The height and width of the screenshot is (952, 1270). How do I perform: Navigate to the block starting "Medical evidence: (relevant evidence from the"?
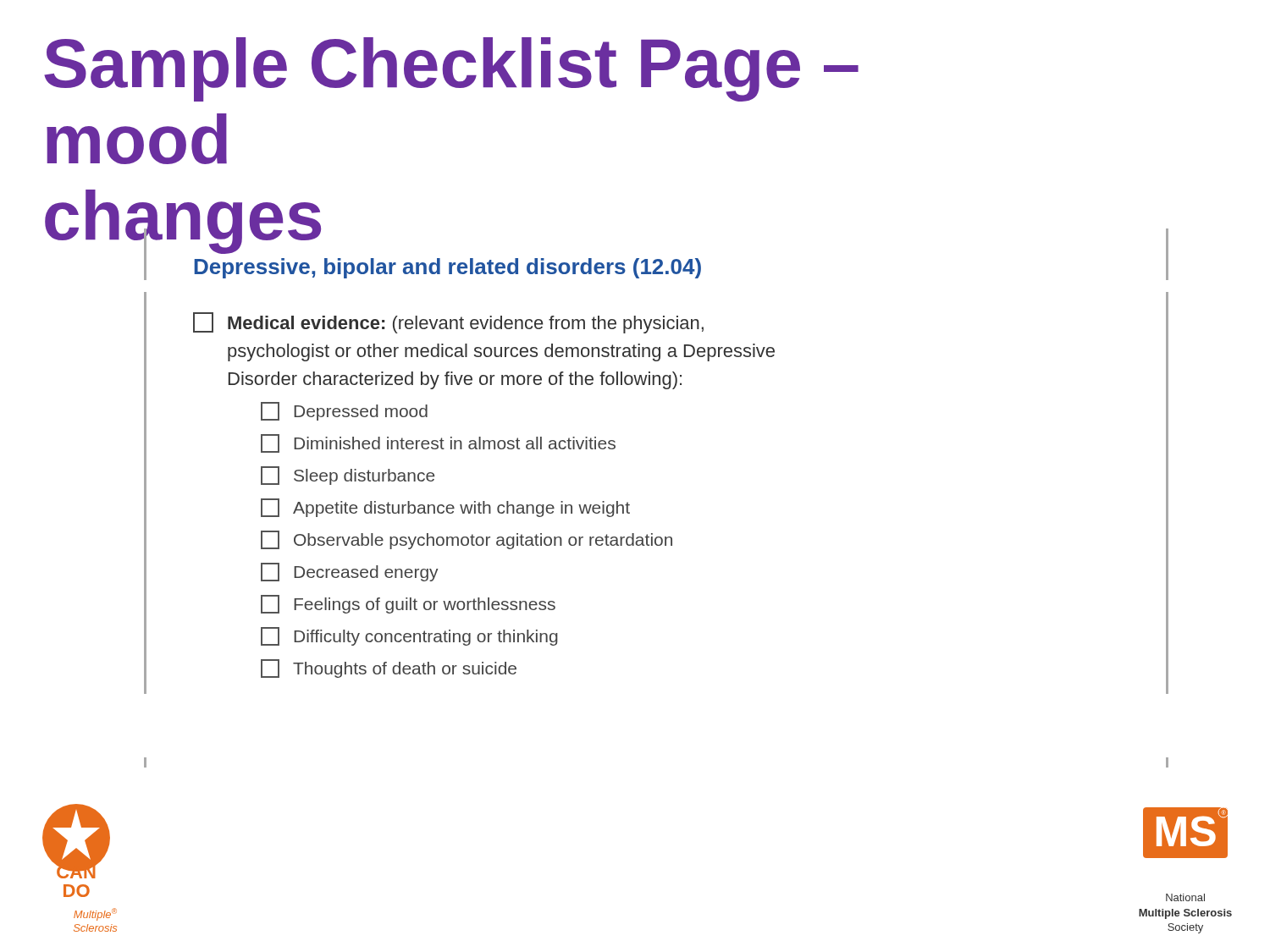click(484, 351)
